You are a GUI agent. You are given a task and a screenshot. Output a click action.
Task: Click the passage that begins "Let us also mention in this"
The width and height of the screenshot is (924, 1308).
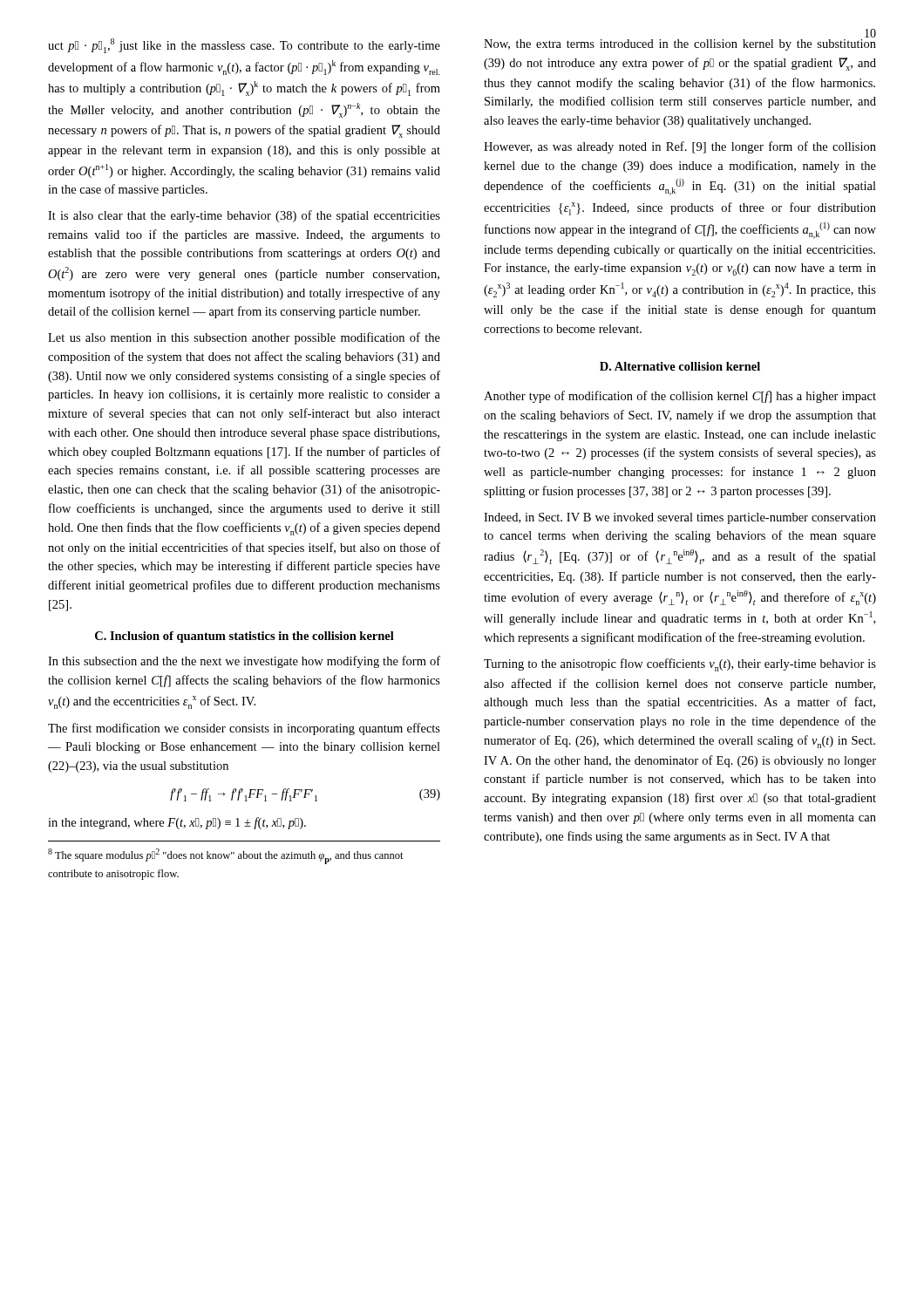[x=244, y=472]
